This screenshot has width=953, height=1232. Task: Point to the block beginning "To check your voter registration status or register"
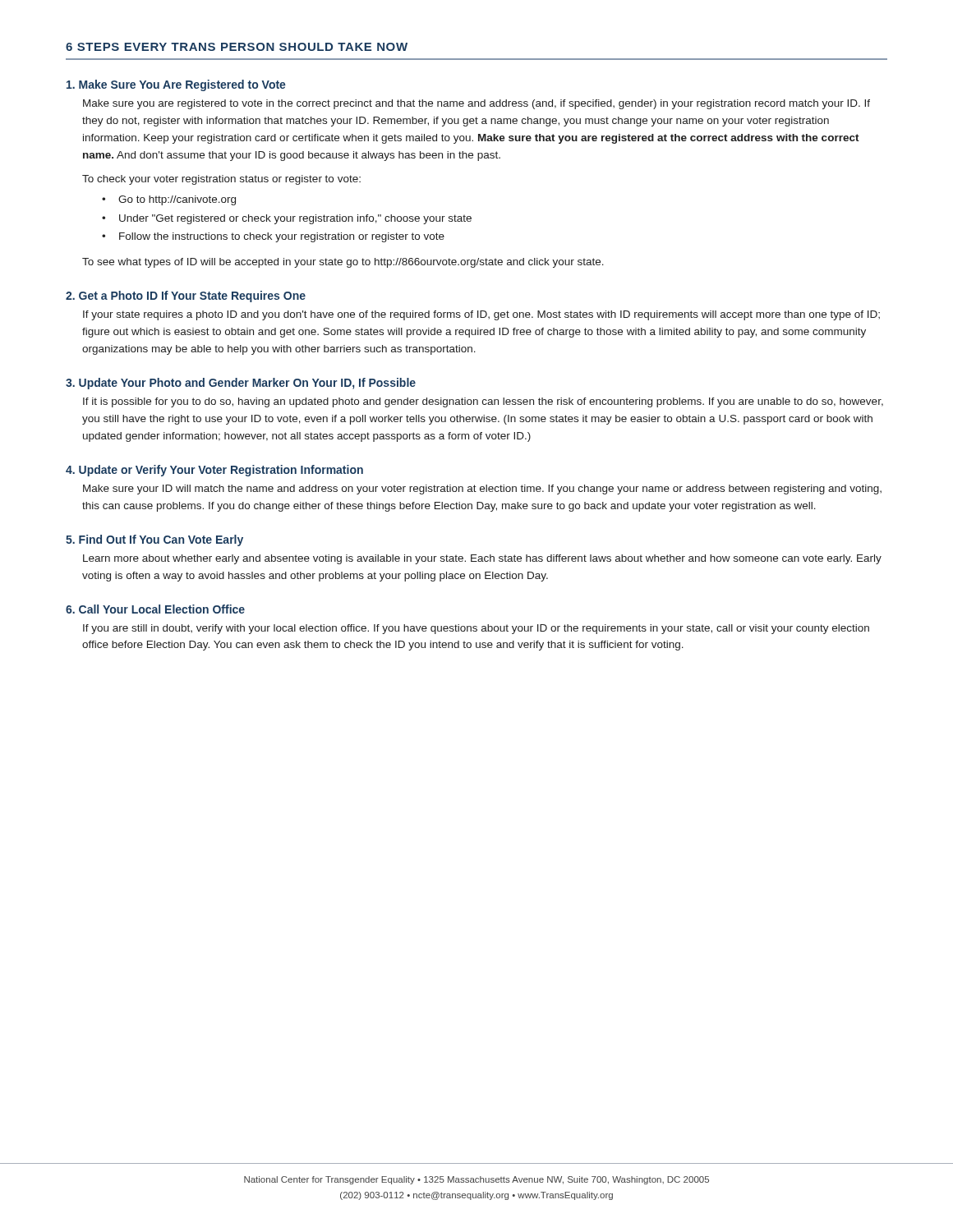[222, 178]
